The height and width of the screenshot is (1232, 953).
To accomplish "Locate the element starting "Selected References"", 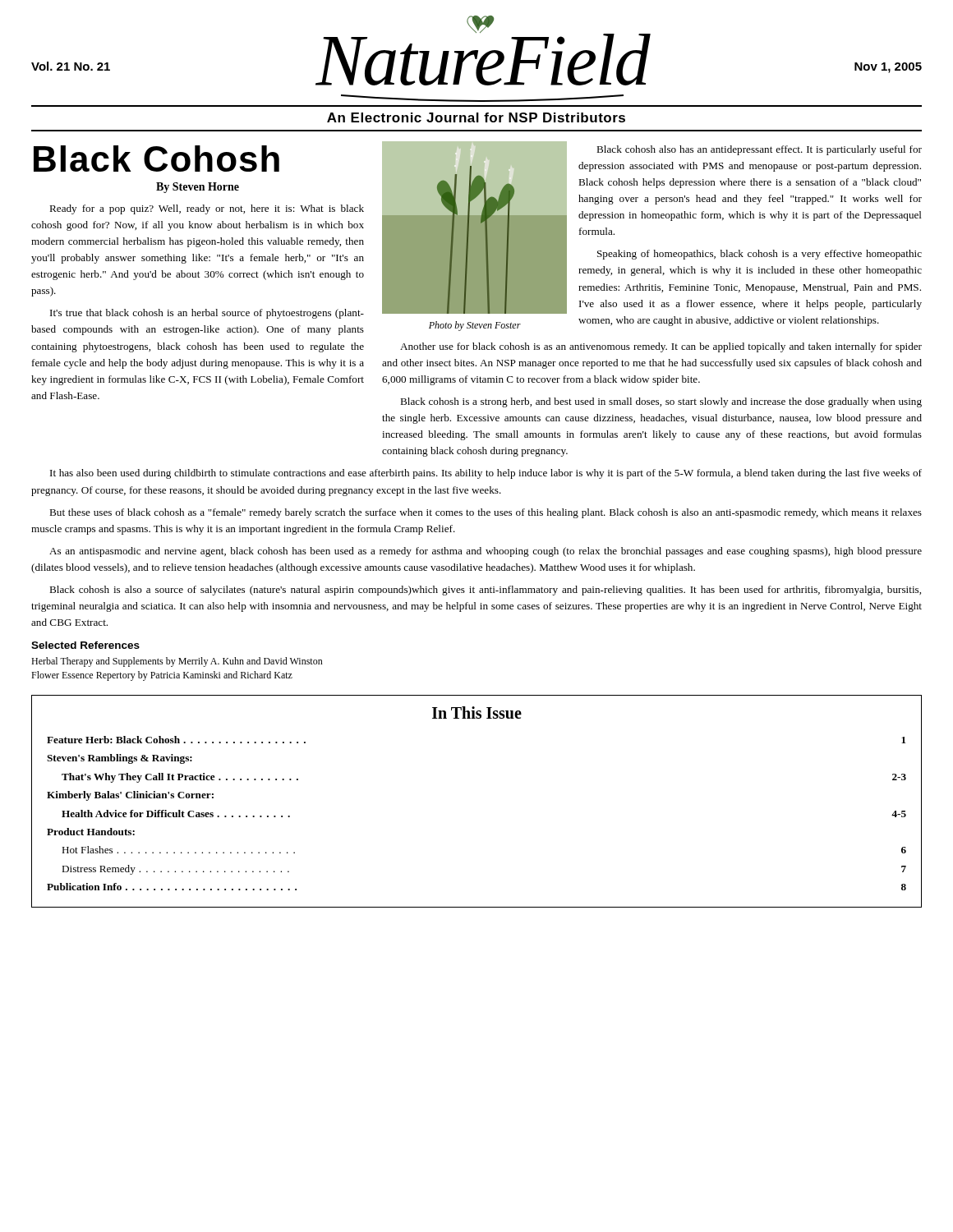I will (x=85, y=645).
